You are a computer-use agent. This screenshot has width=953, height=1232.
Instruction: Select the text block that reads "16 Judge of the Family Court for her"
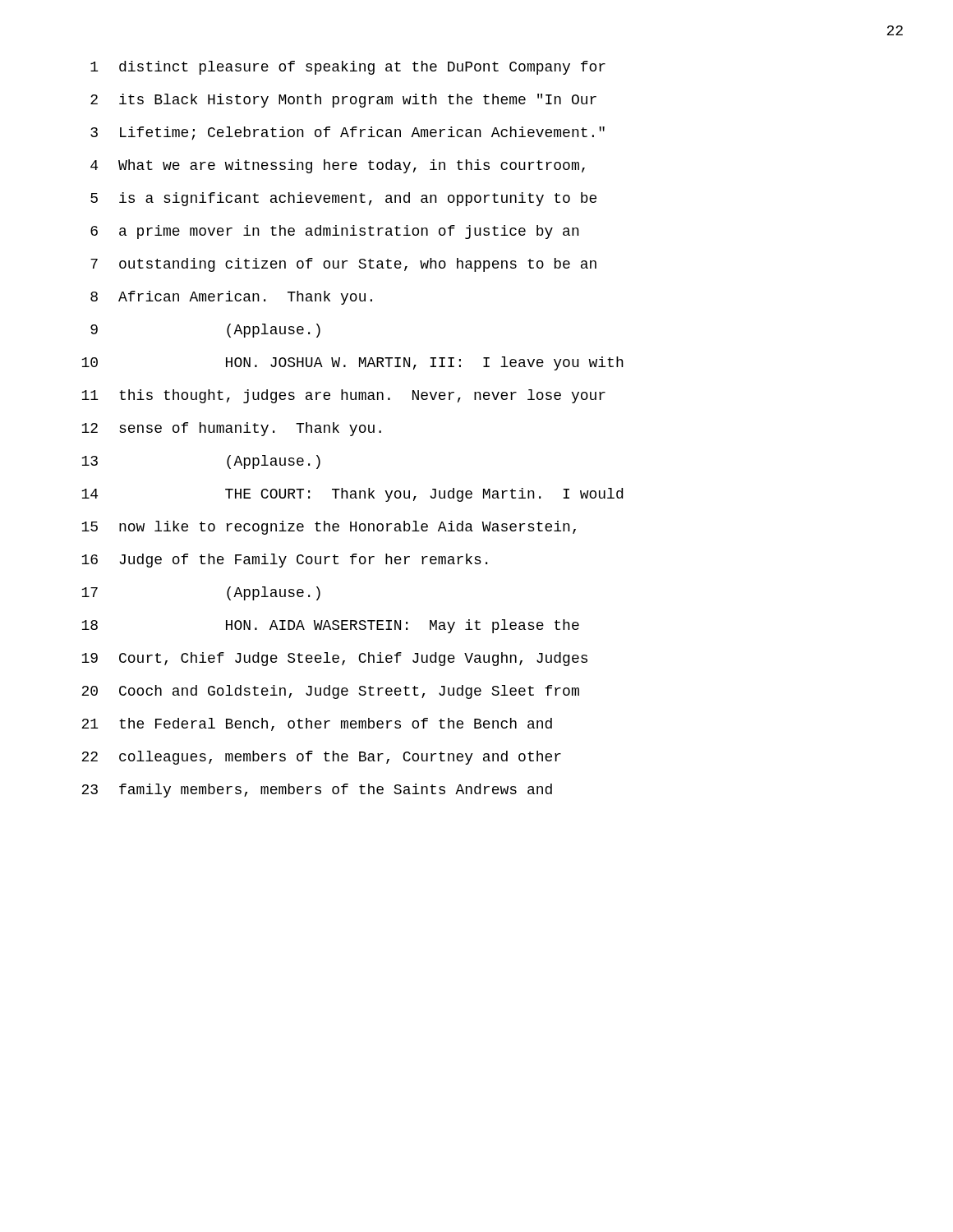476,559
